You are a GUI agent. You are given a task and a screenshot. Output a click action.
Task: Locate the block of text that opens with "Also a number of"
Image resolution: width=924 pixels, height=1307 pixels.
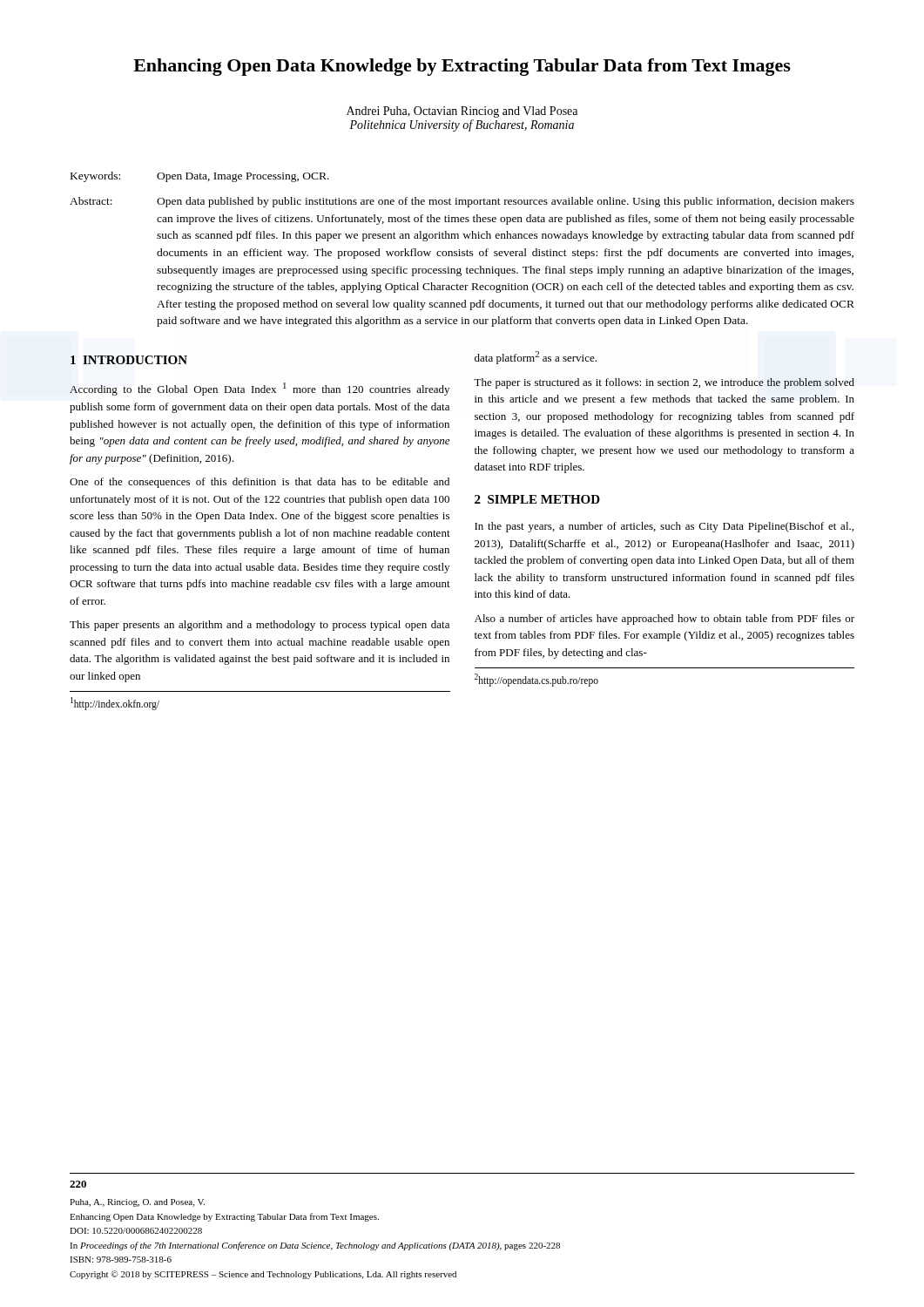coord(664,635)
